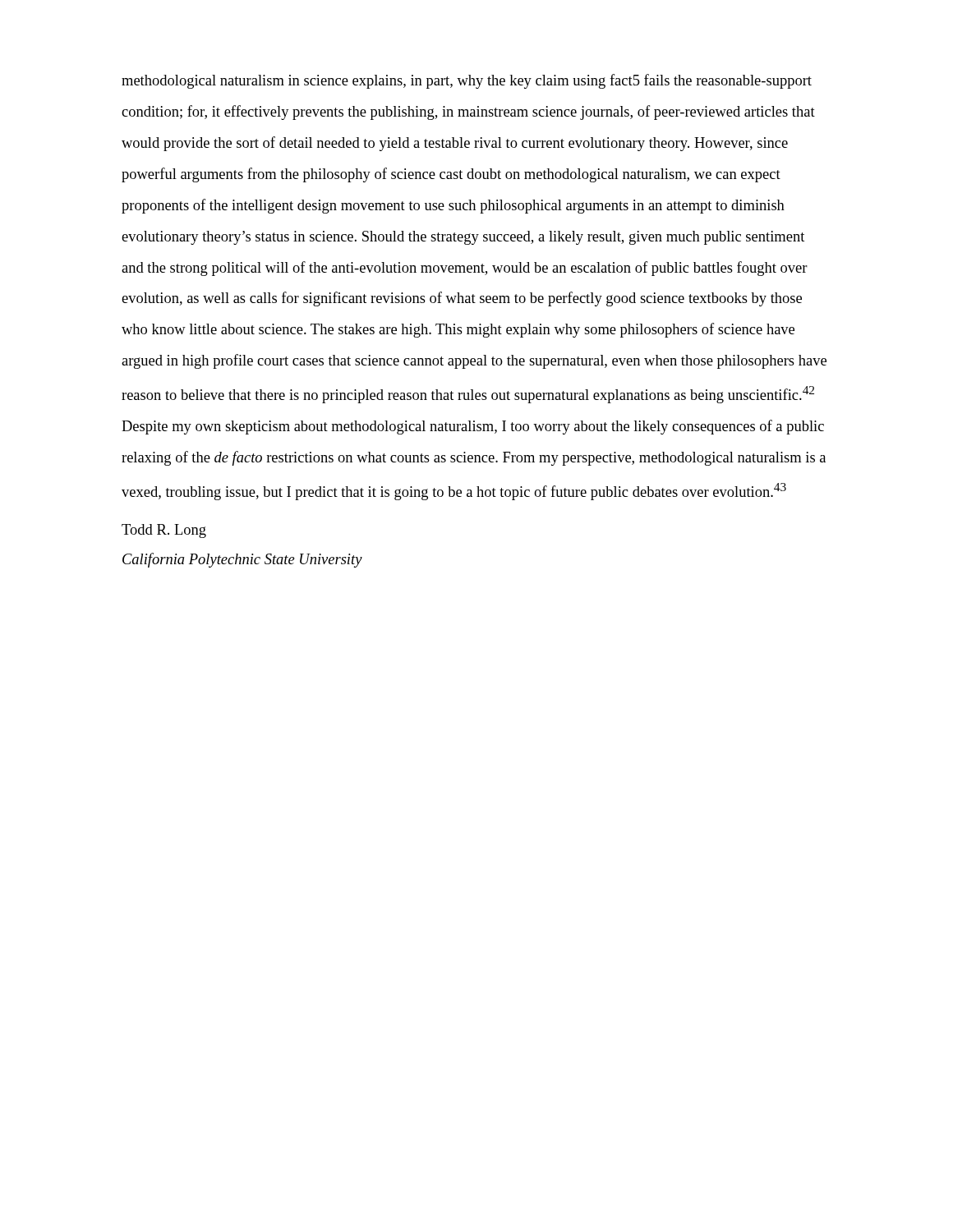Locate the region starting "California Polytechnic State University"
The image size is (953, 1232).
point(242,559)
